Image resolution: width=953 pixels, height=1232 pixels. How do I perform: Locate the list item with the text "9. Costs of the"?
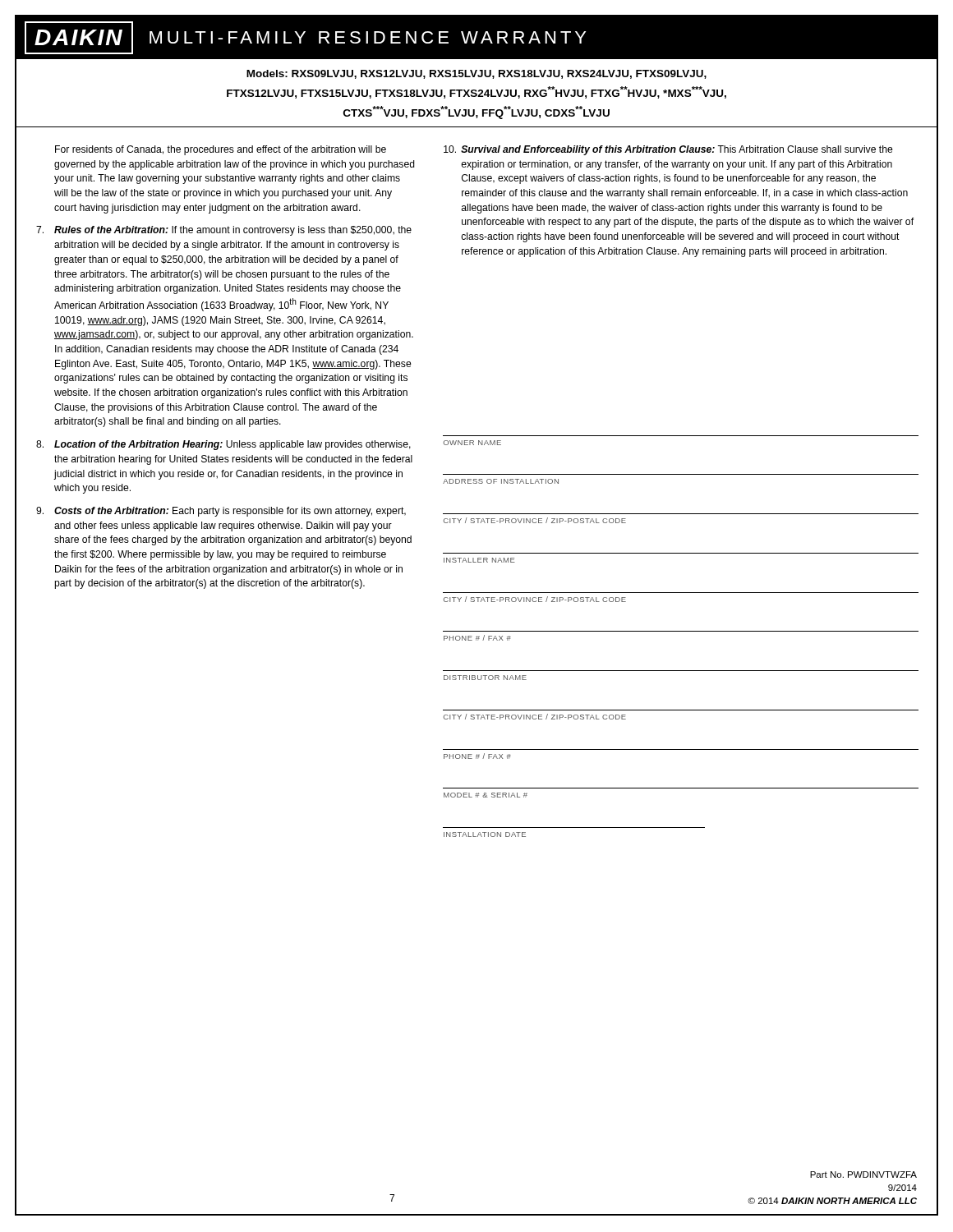[226, 548]
